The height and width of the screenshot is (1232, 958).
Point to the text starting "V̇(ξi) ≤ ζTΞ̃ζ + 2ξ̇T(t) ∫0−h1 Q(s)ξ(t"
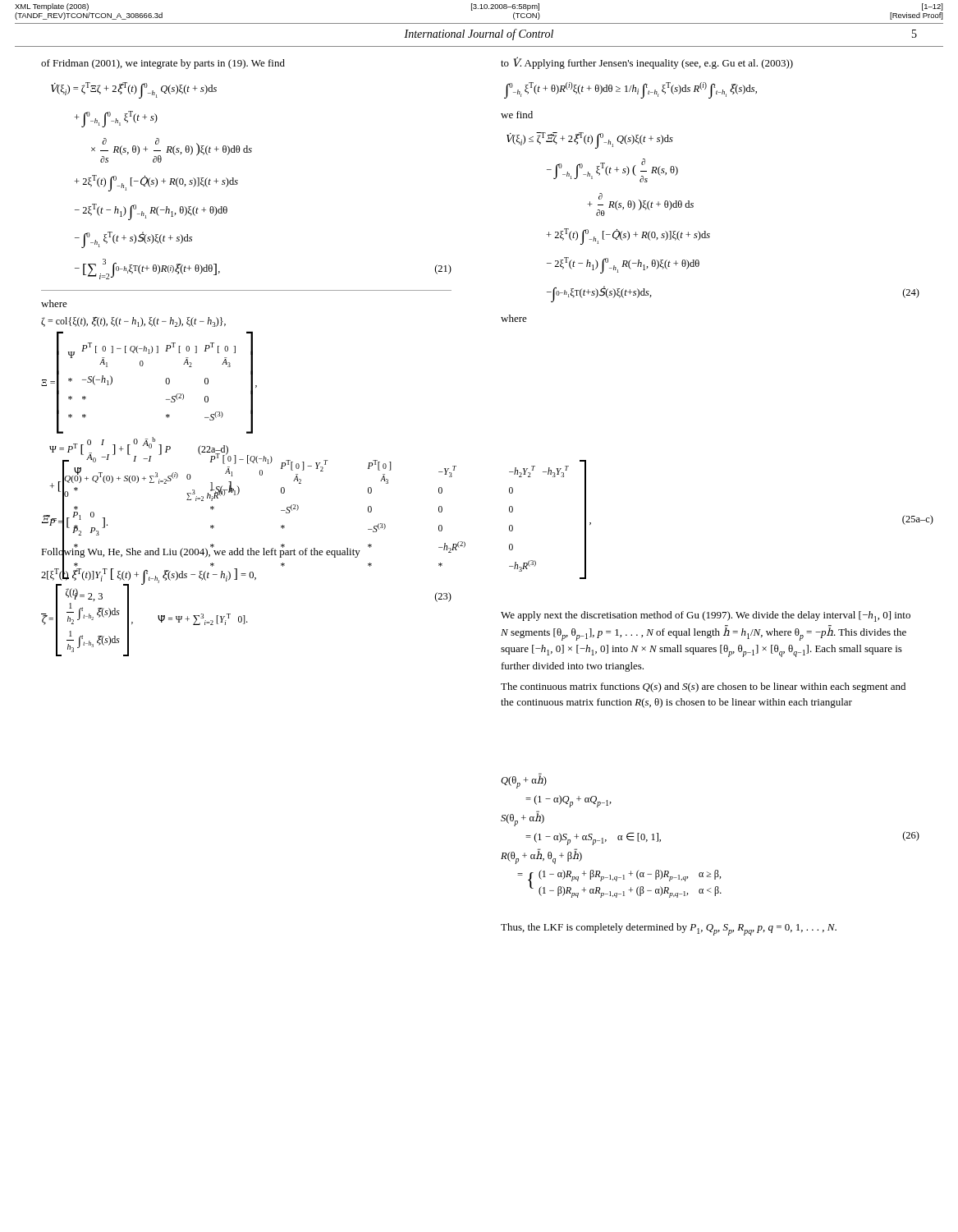click(x=590, y=140)
